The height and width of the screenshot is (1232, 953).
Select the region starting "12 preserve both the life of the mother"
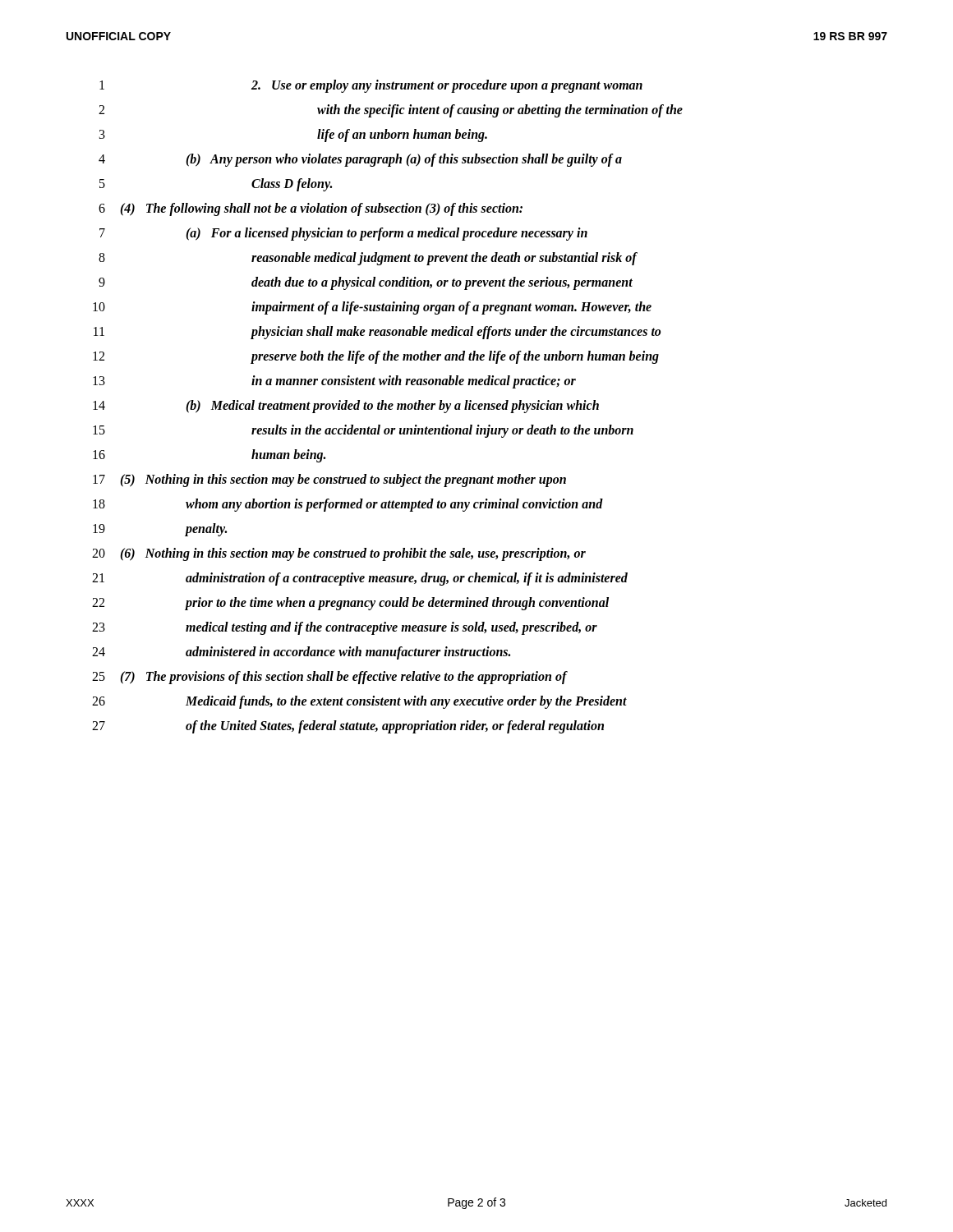[x=476, y=356]
